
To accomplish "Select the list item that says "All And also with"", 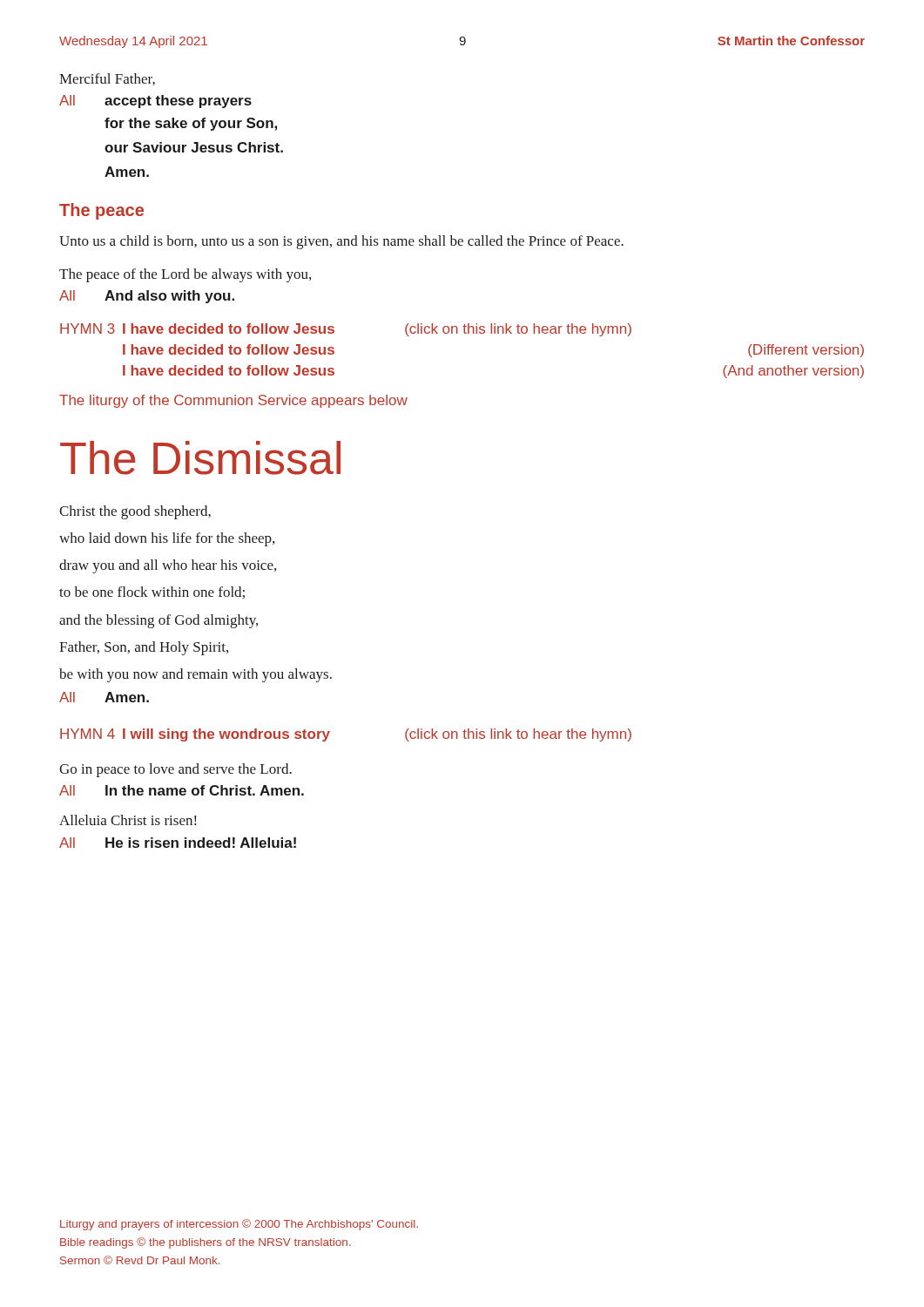I will (147, 297).
